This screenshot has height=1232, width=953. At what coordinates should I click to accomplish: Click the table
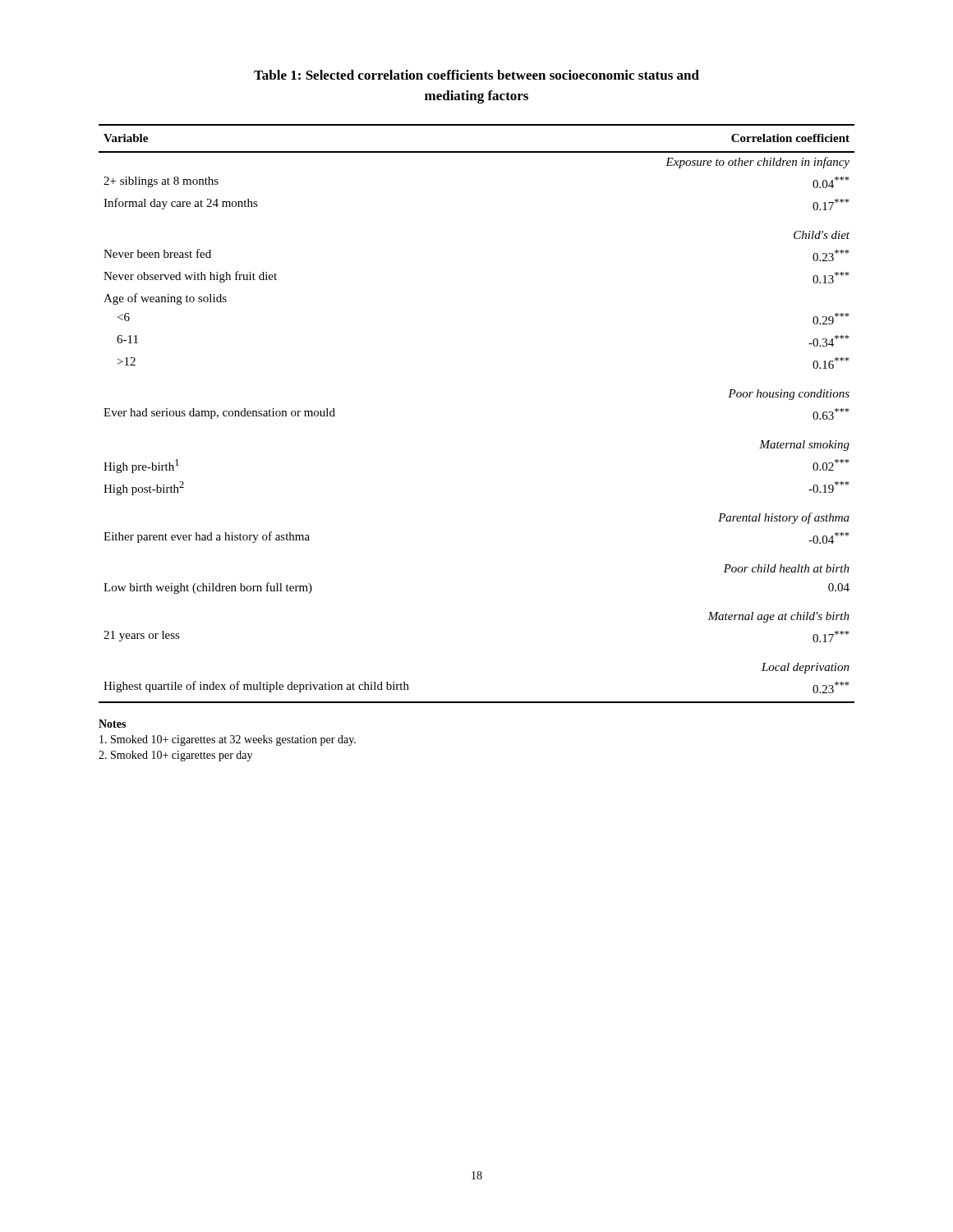pyautogui.click(x=476, y=414)
